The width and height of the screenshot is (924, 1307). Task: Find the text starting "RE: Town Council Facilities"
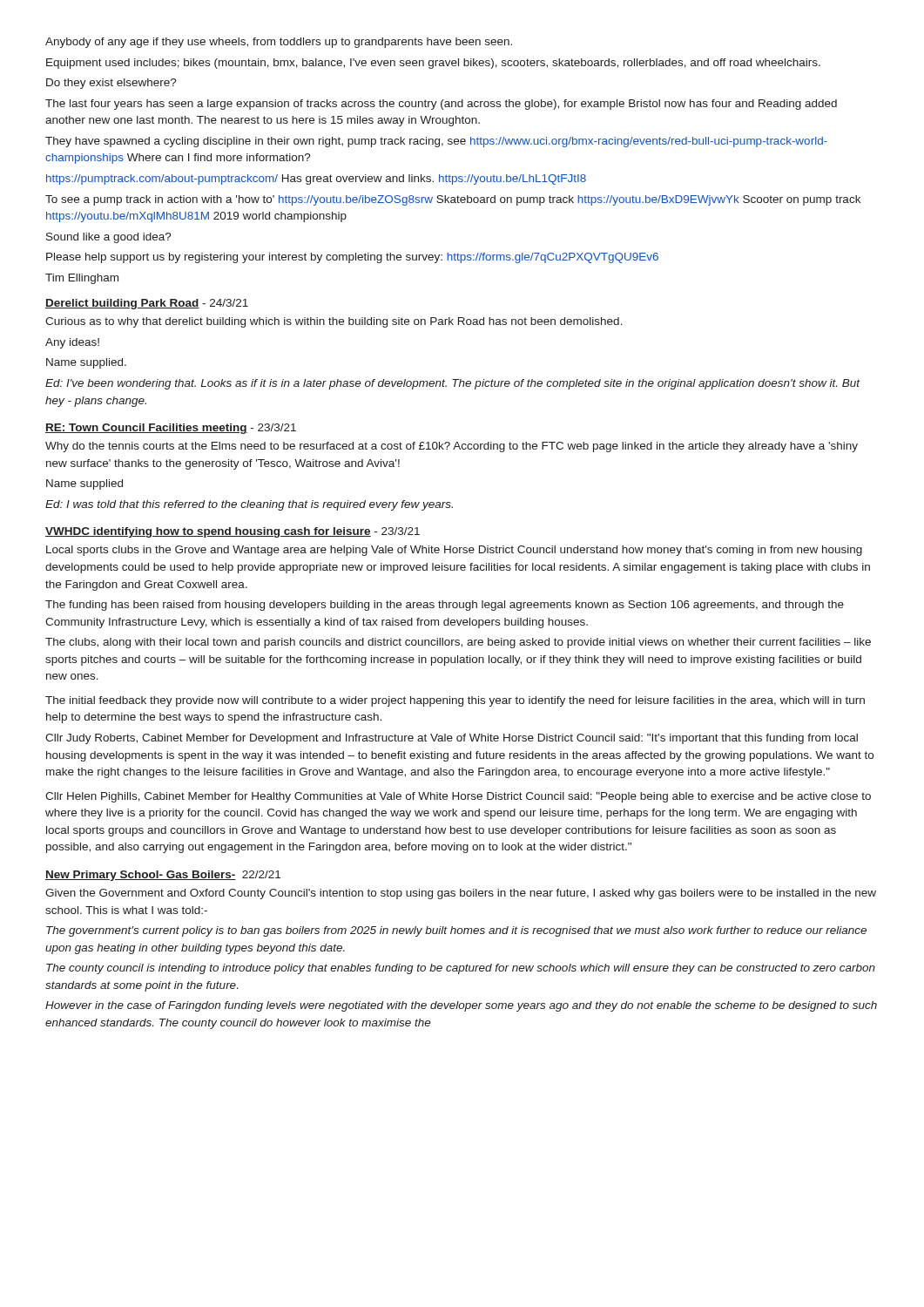(171, 428)
